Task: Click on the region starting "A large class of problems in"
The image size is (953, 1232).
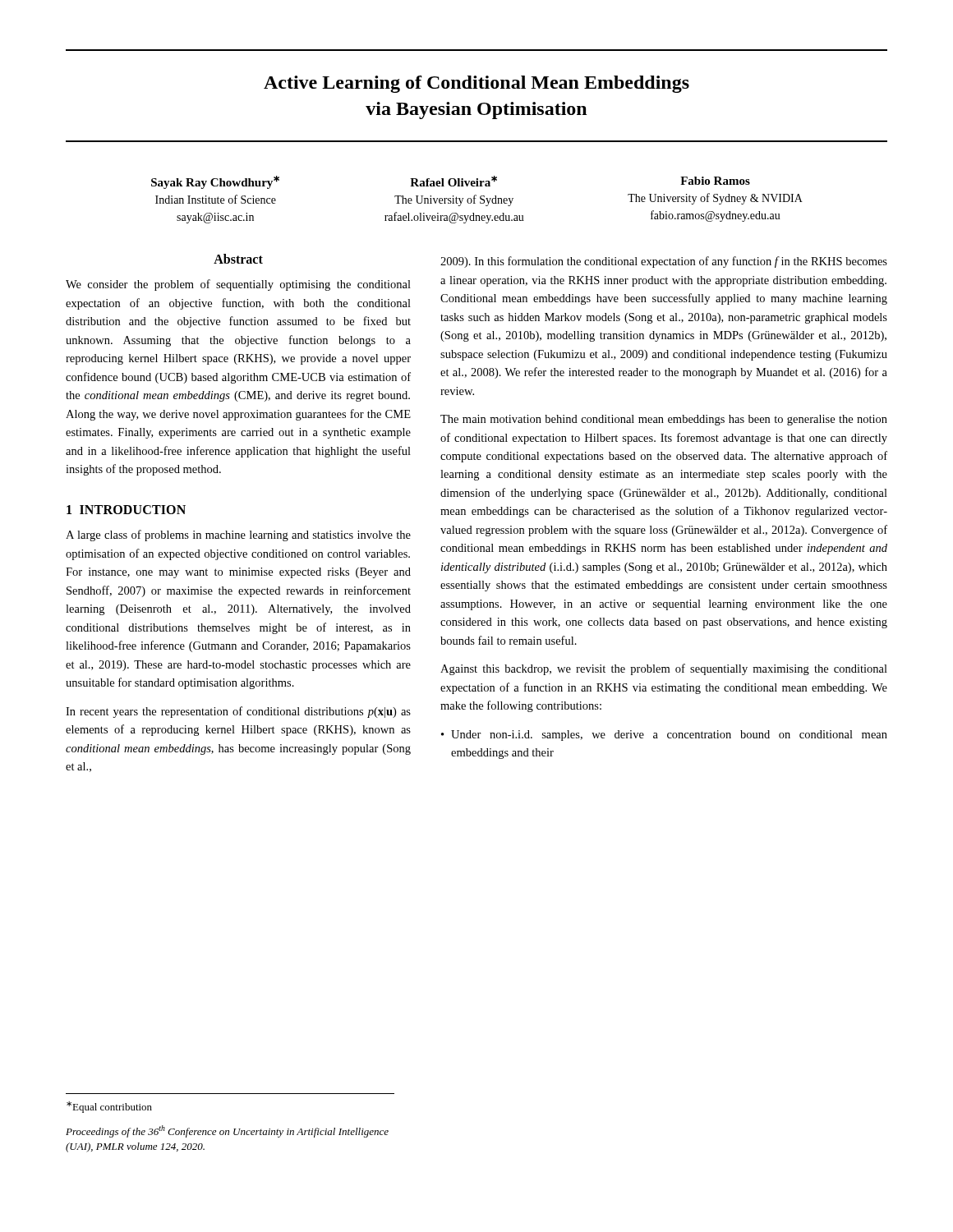Action: (x=238, y=609)
